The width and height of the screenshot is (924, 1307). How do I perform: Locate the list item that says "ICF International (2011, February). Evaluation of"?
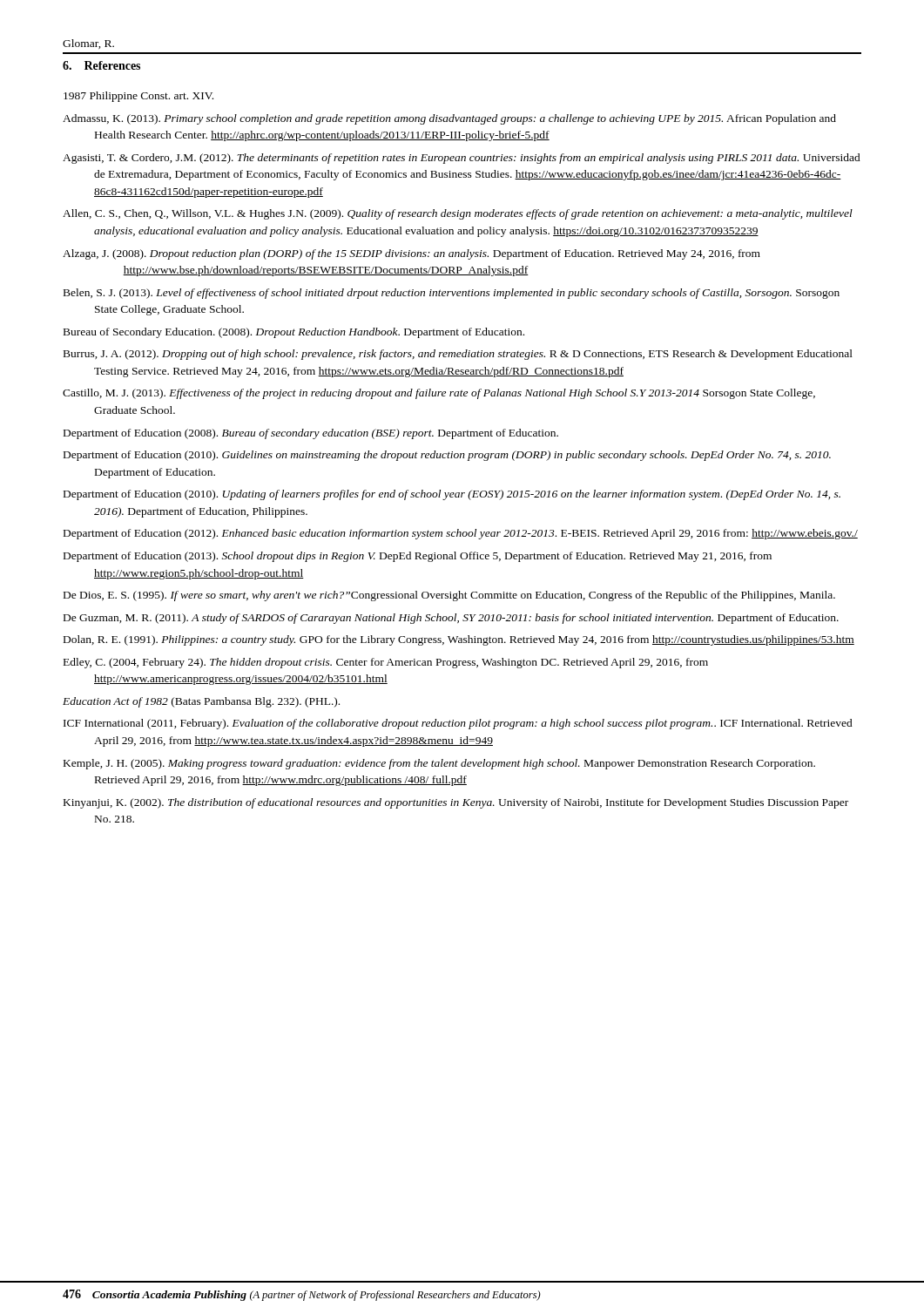458,732
